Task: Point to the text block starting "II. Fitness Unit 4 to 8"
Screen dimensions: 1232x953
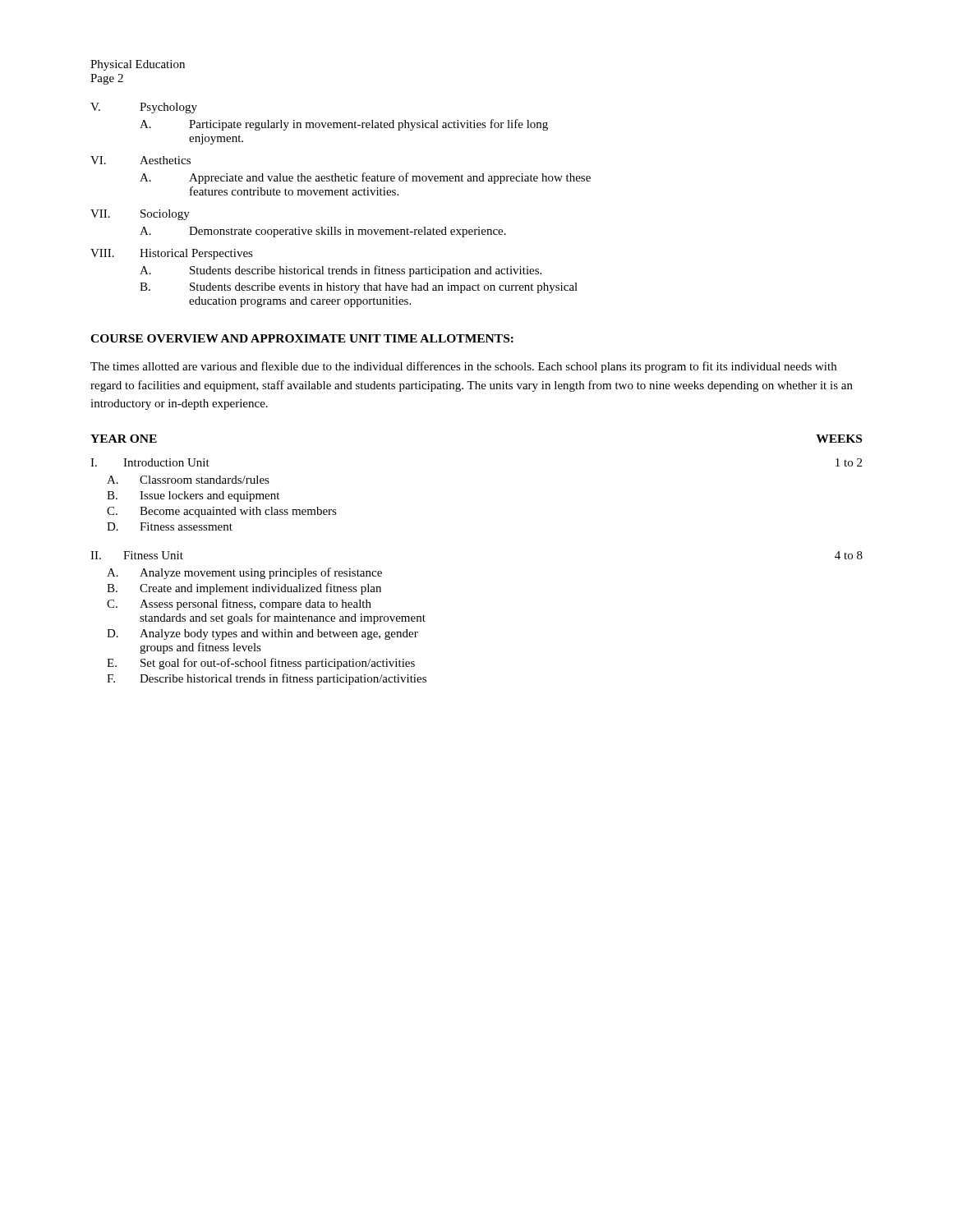Action: pyautogui.click(x=156, y=556)
